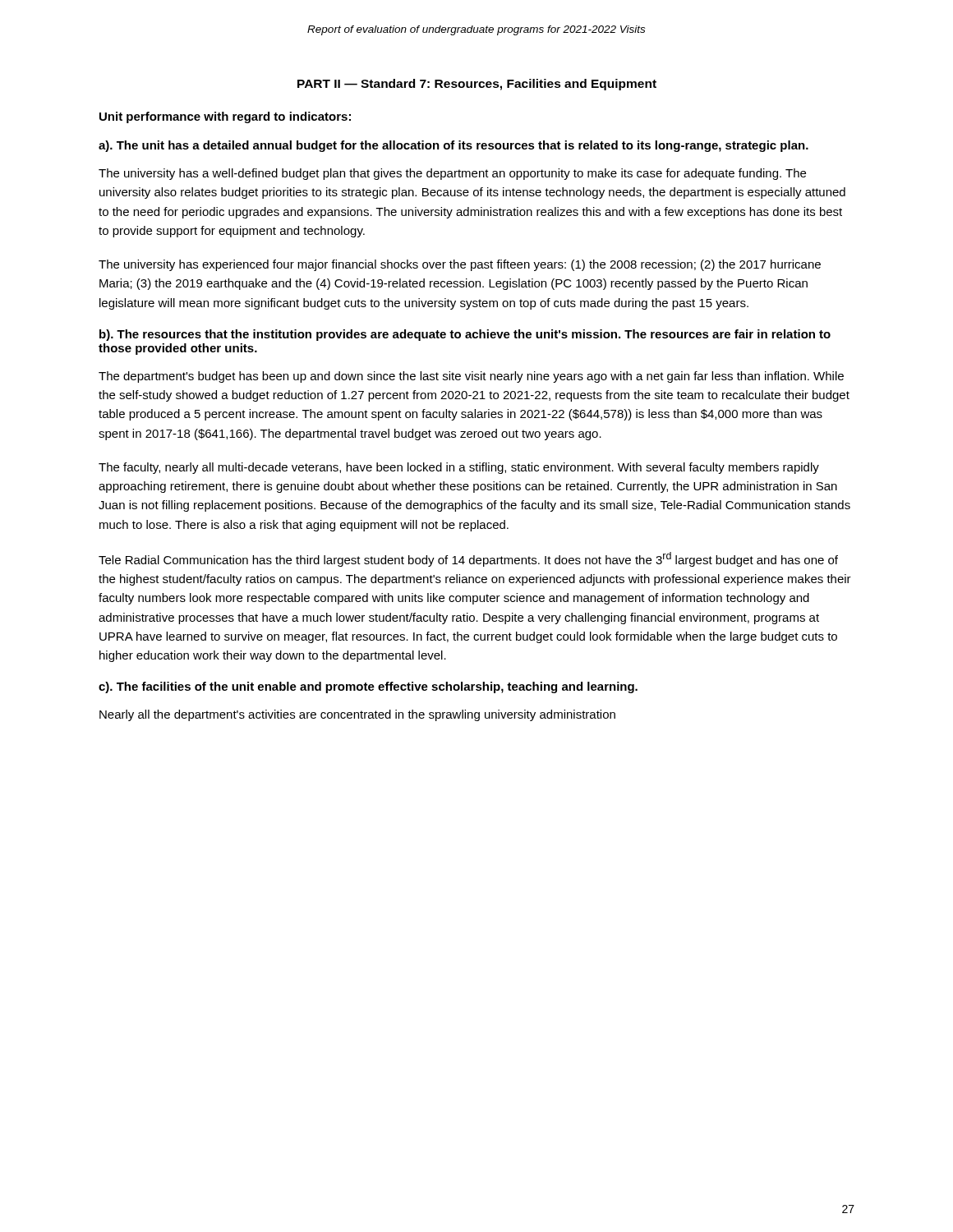Point to the block beginning "Tele Radial Communication has the third largest"
Viewport: 953px width, 1232px height.
(475, 606)
